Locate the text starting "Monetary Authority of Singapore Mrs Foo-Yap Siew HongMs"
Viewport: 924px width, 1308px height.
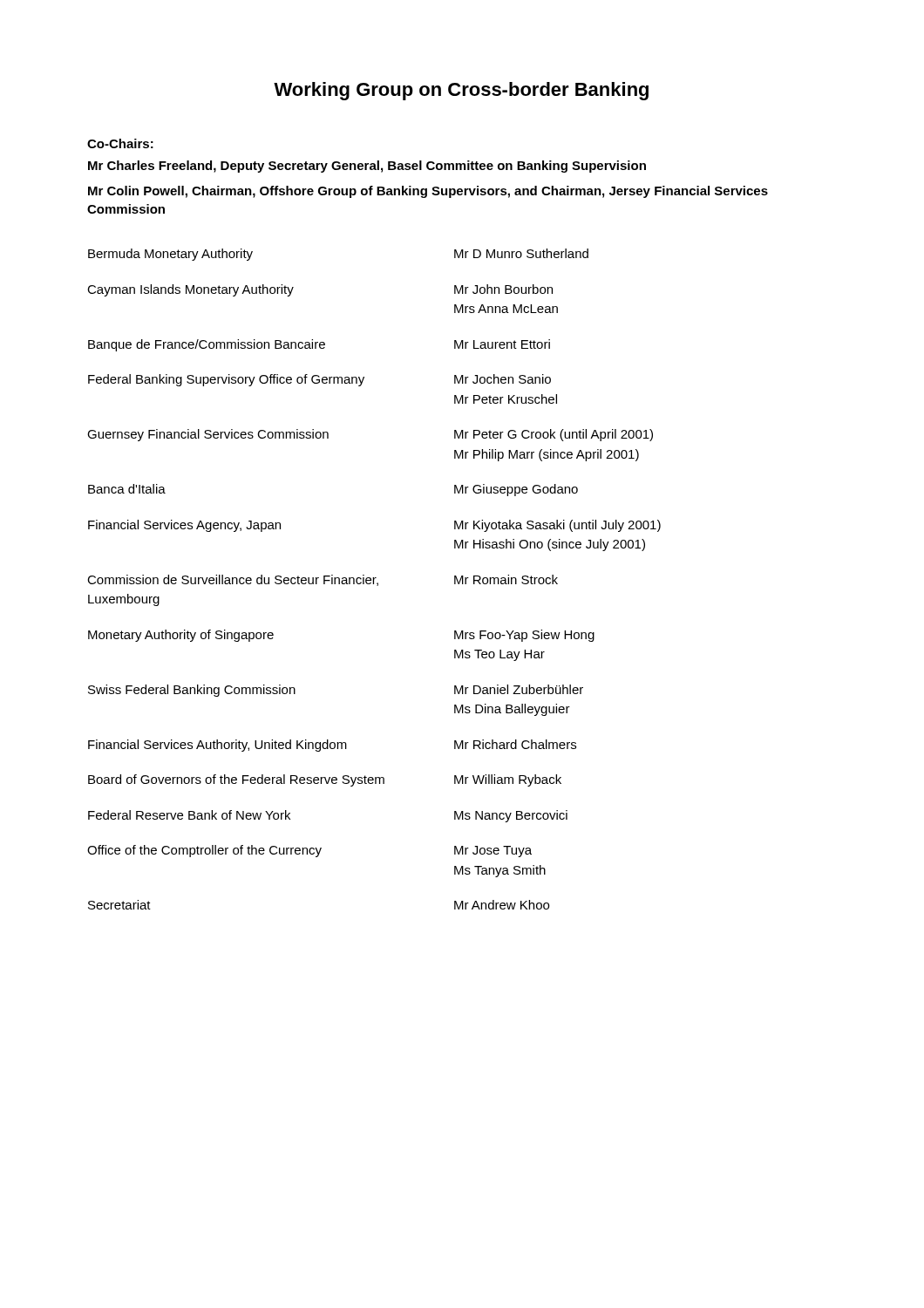462,644
